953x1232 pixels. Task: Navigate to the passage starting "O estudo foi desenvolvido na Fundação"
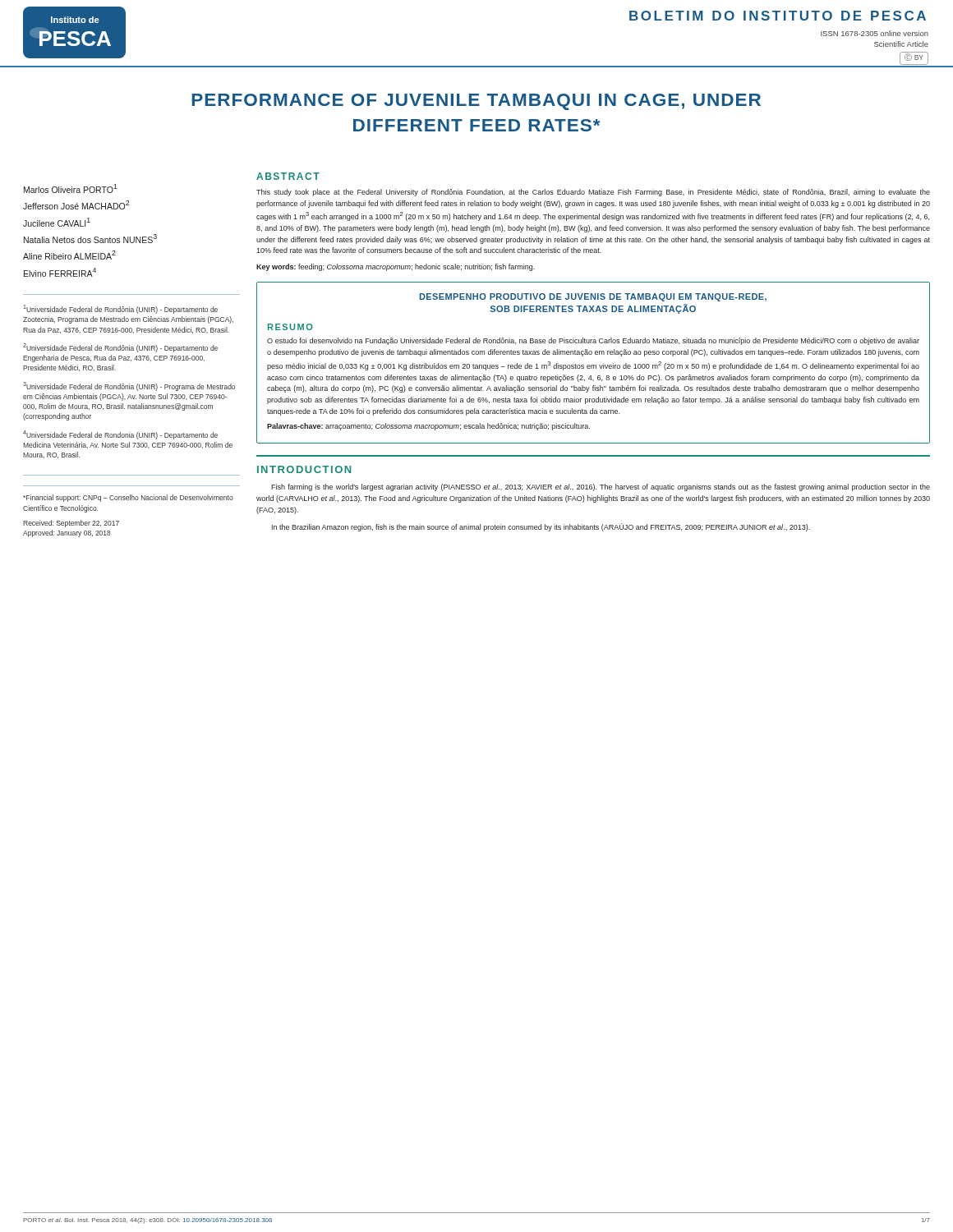[593, 376]
